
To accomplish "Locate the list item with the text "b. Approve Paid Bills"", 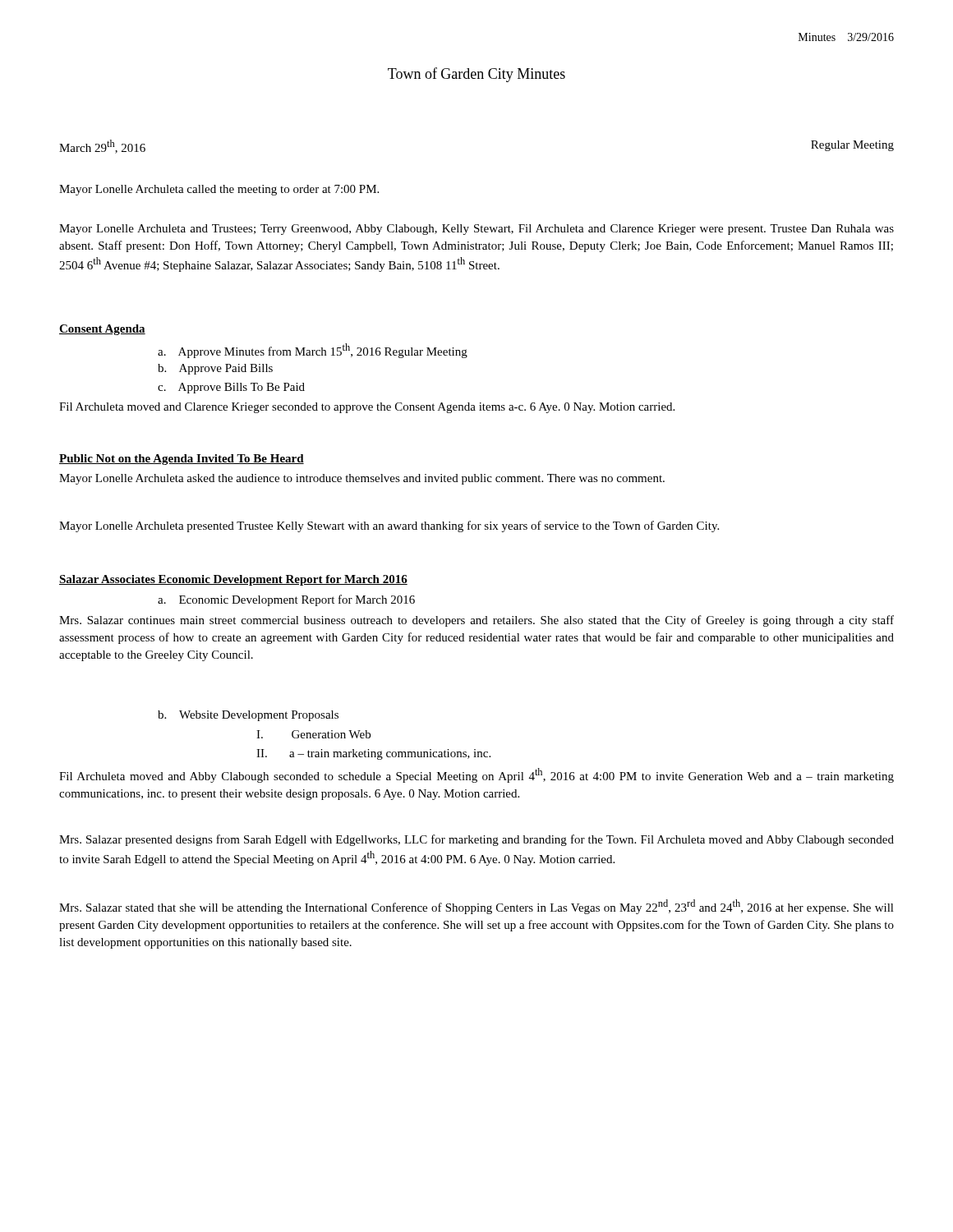I will pos(215,368).
